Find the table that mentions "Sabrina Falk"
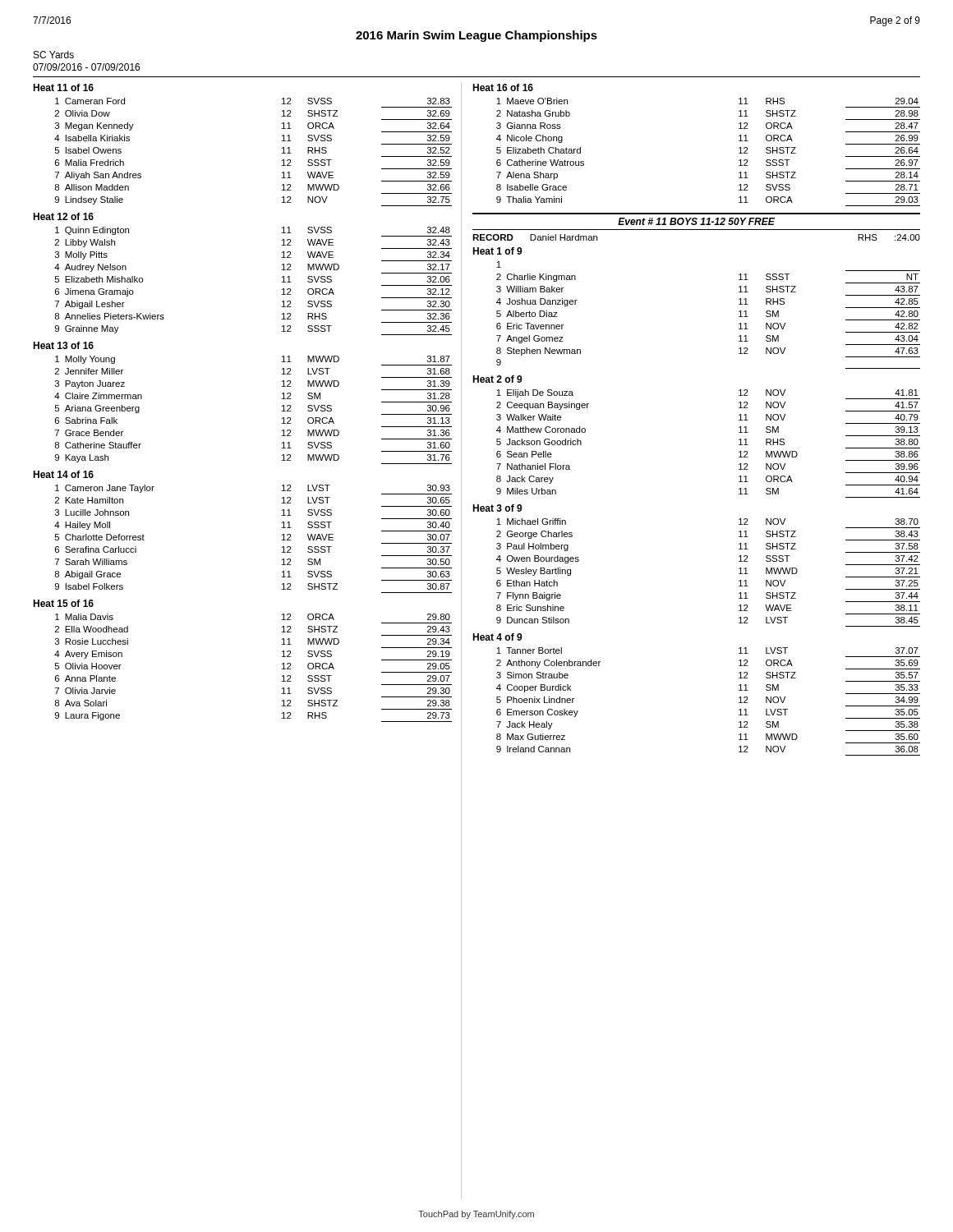This screenshot has width=953, height=1232. (242, 409)
